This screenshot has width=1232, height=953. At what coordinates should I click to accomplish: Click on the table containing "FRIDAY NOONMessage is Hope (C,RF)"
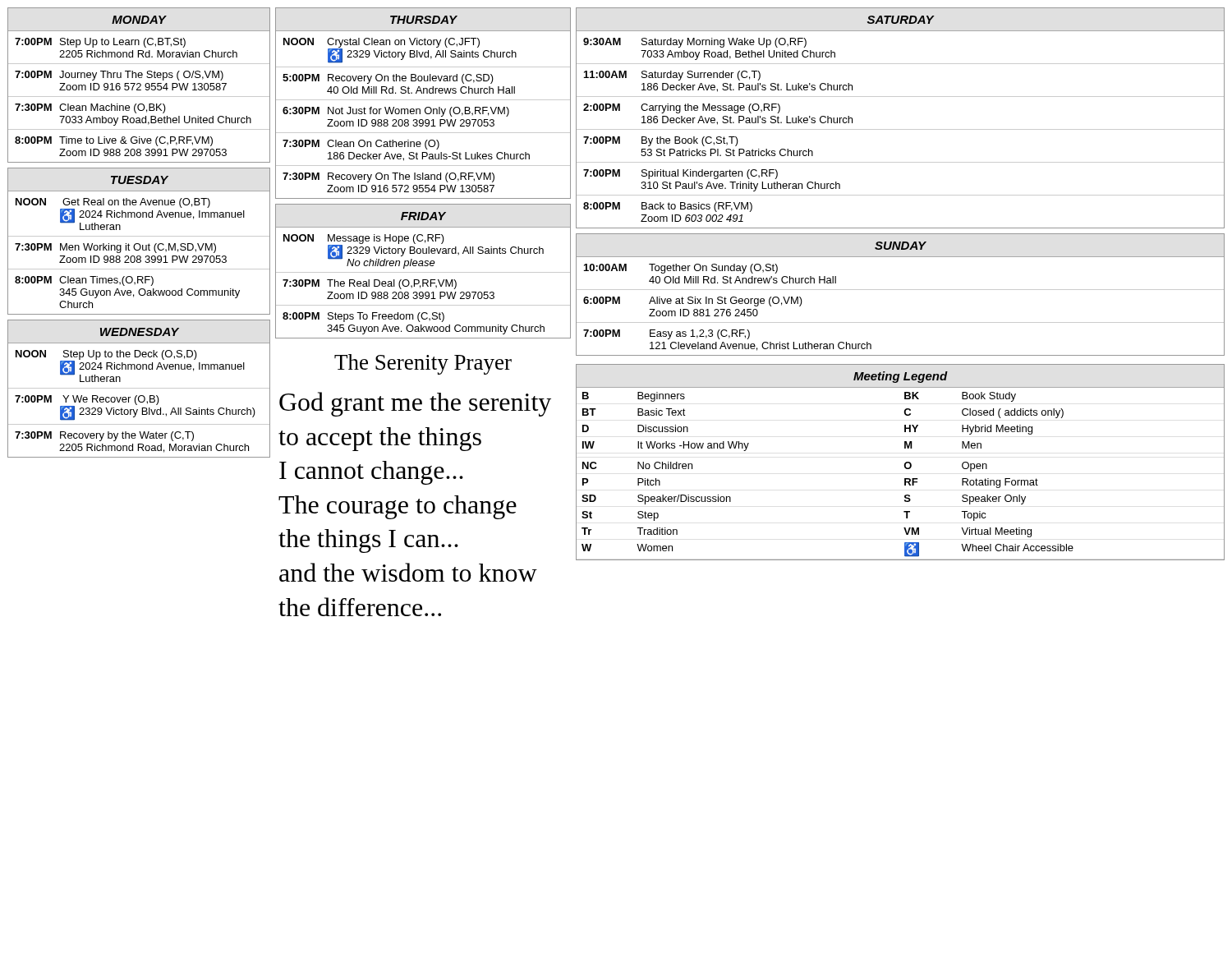tap(423, 271)
